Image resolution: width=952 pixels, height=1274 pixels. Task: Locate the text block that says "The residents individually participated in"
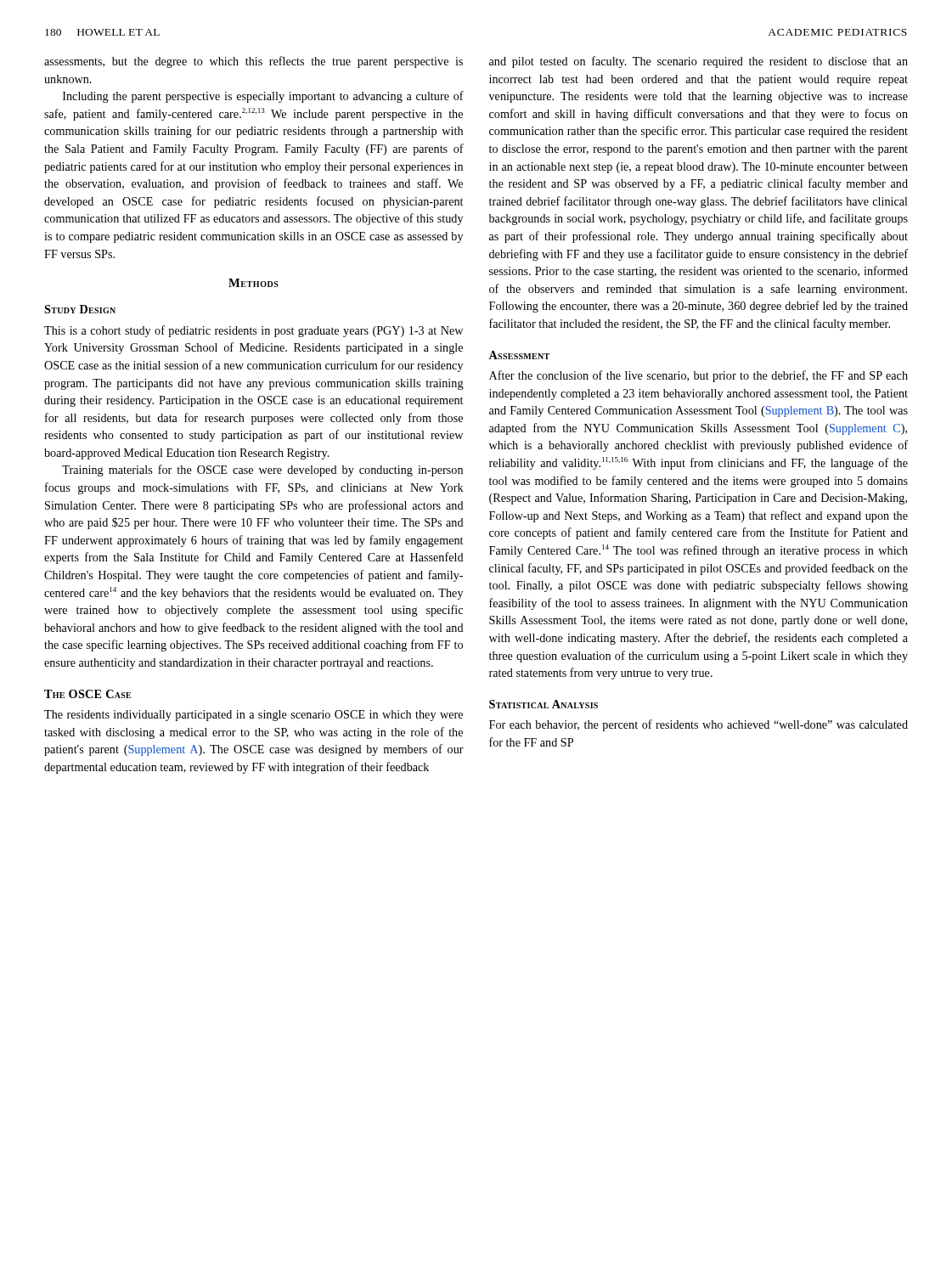tap(254, 741)
